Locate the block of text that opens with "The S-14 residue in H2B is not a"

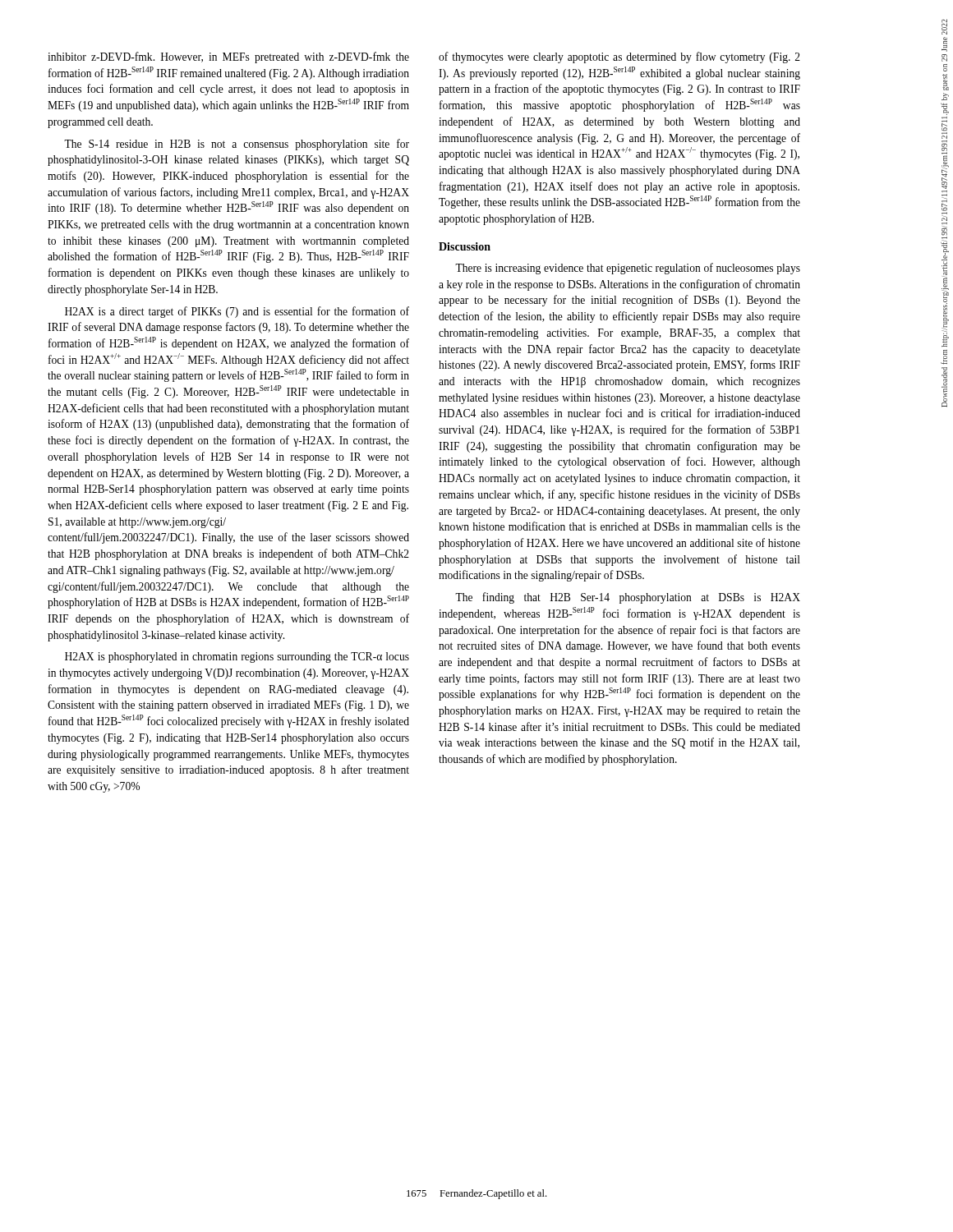pos(228,217)
